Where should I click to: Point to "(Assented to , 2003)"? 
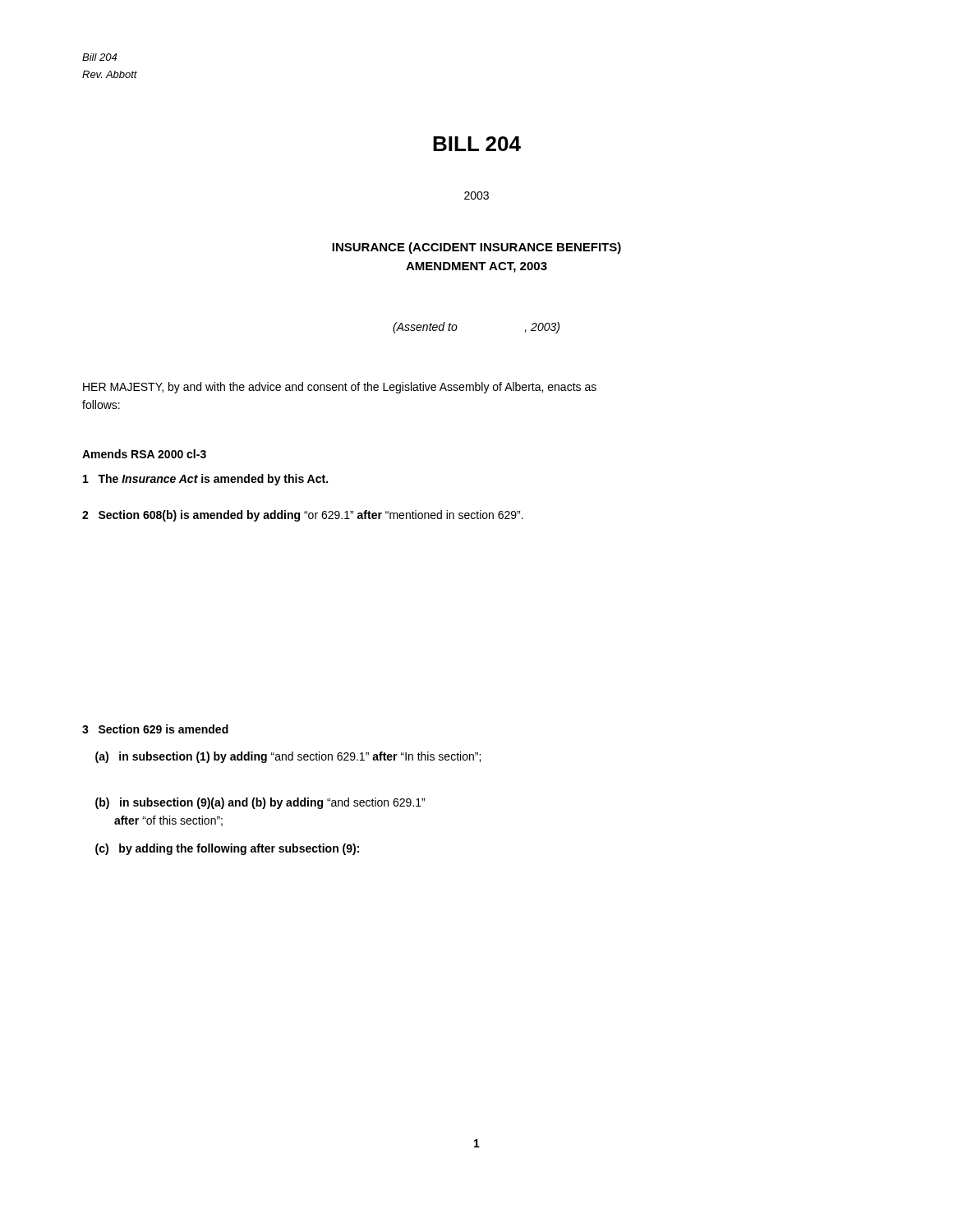(437, 327)
